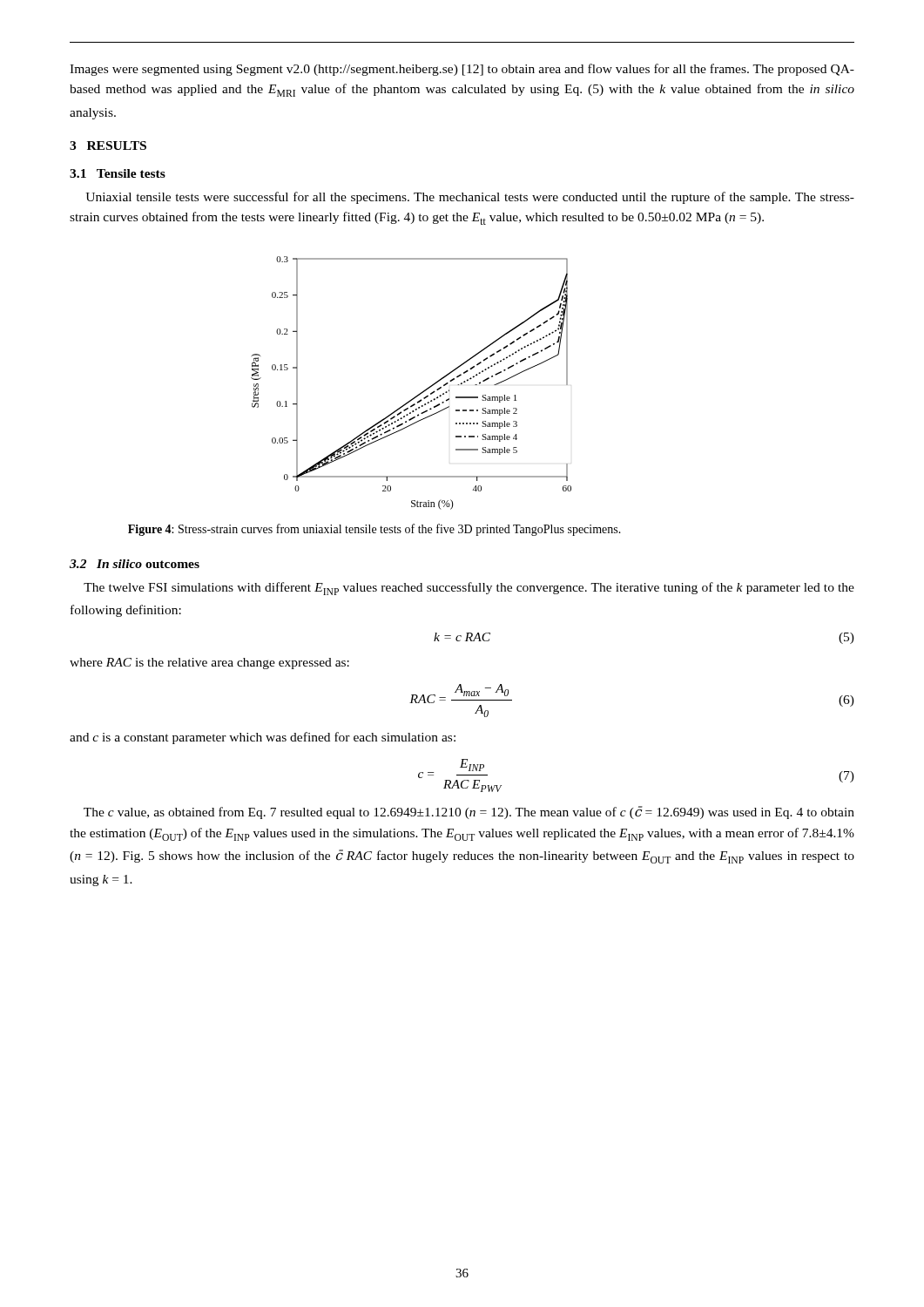Navigate to the text block starting "The twelve FSI simulations"
The height and width of the screenshot is (1307, 924).
coord(462,598)
